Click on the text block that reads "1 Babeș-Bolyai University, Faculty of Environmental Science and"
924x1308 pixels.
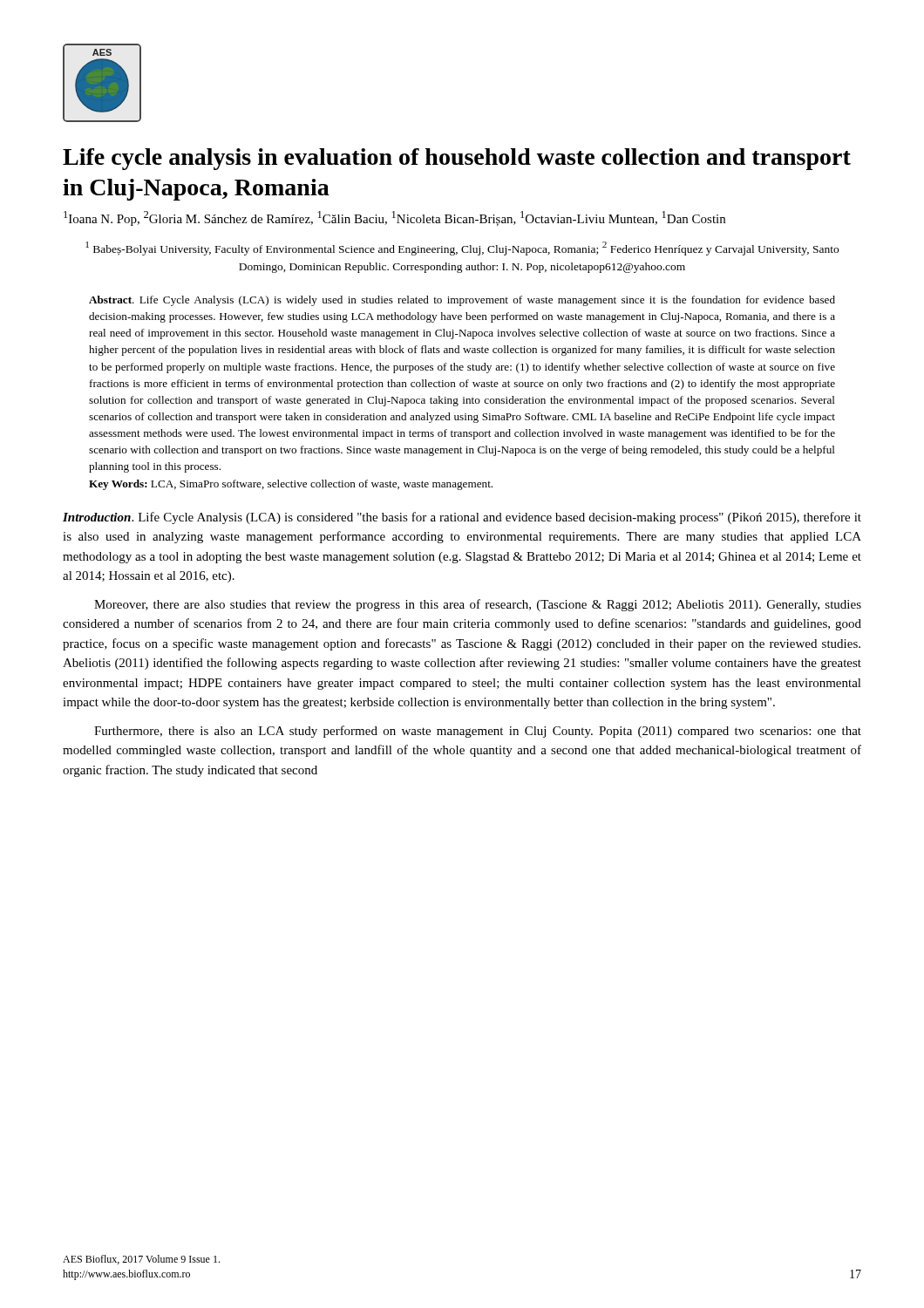462,256
